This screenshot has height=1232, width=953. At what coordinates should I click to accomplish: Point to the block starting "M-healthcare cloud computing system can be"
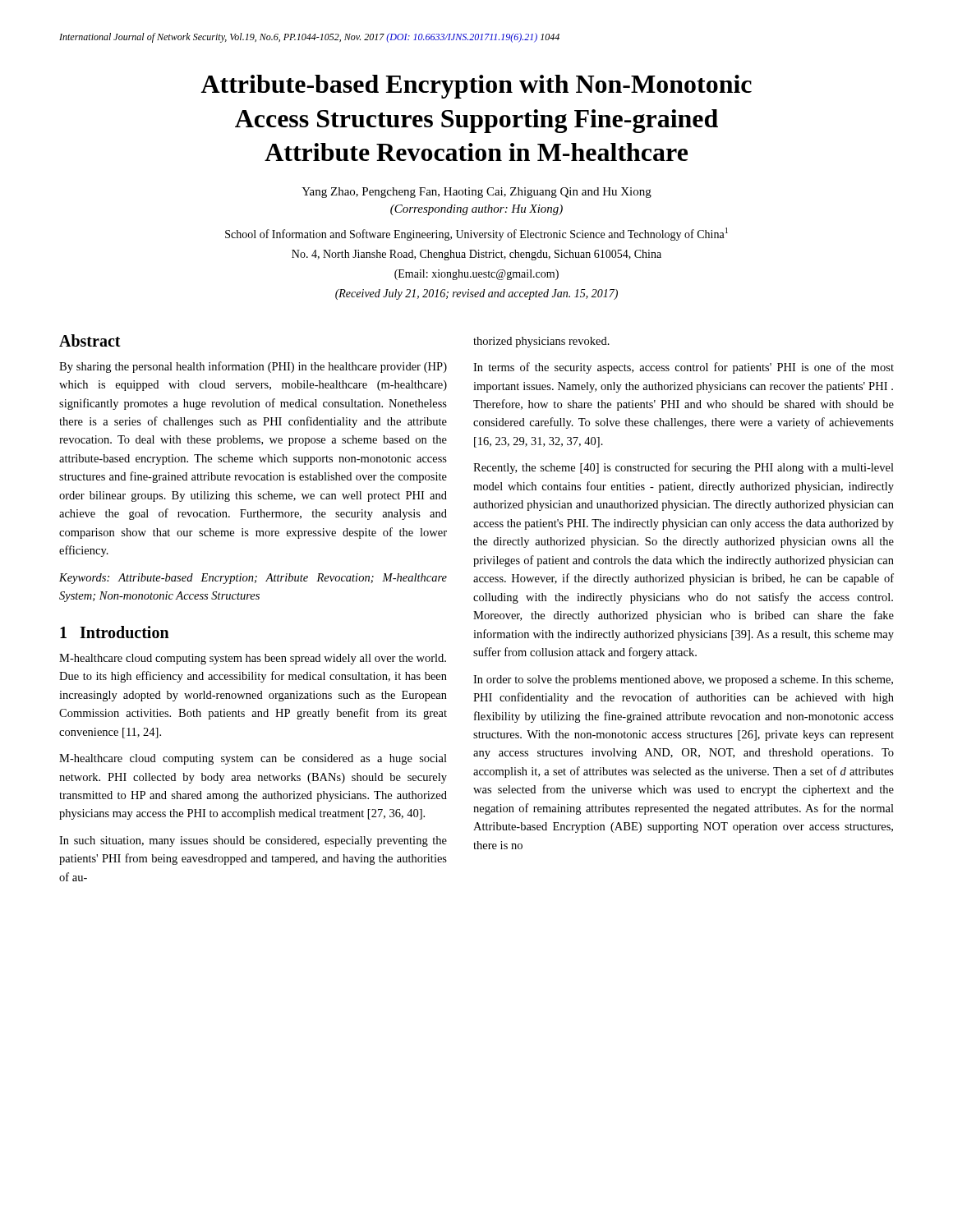pyautogui.click(x=253, y=786)
